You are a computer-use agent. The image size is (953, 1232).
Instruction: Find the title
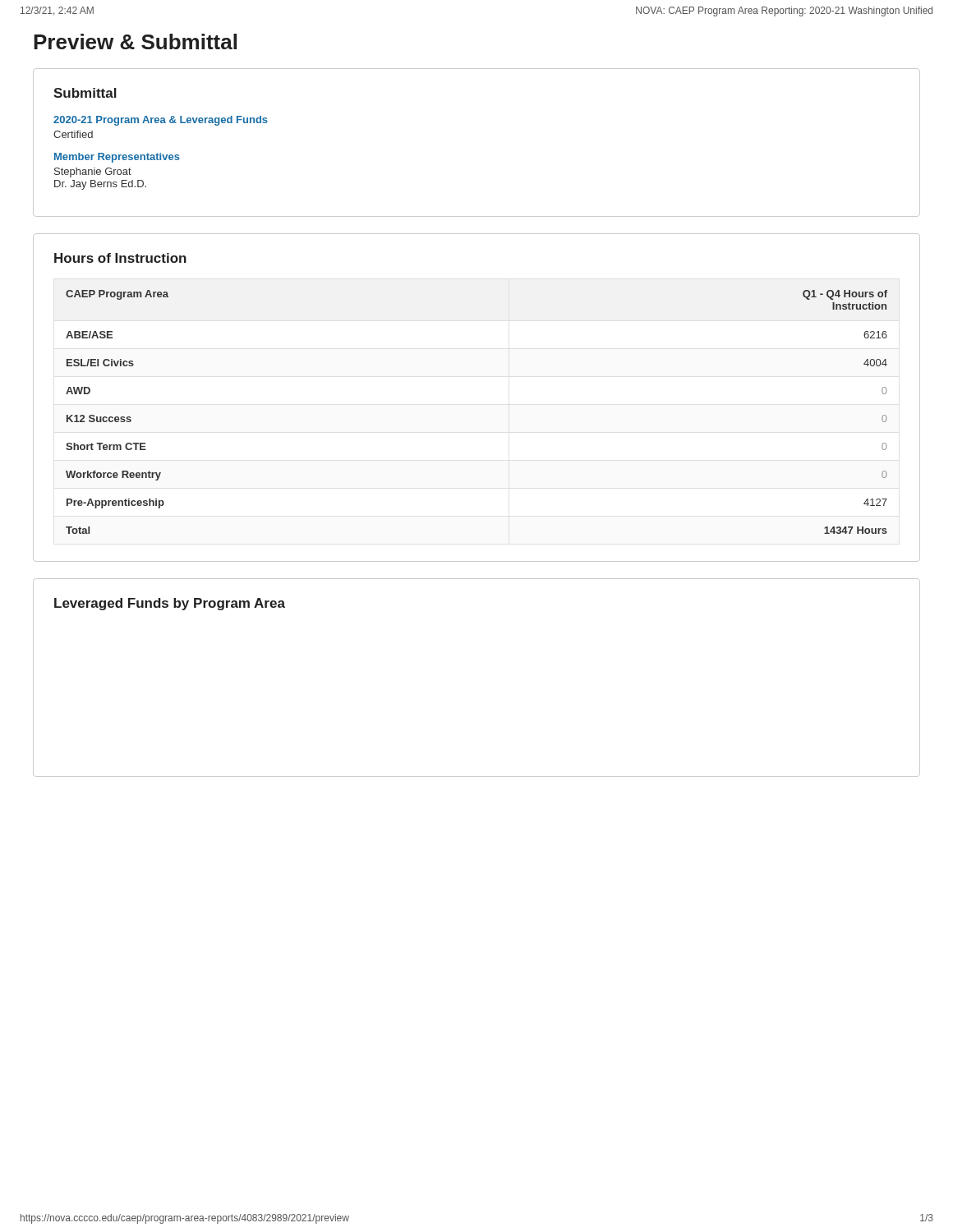tap(136, 42)
